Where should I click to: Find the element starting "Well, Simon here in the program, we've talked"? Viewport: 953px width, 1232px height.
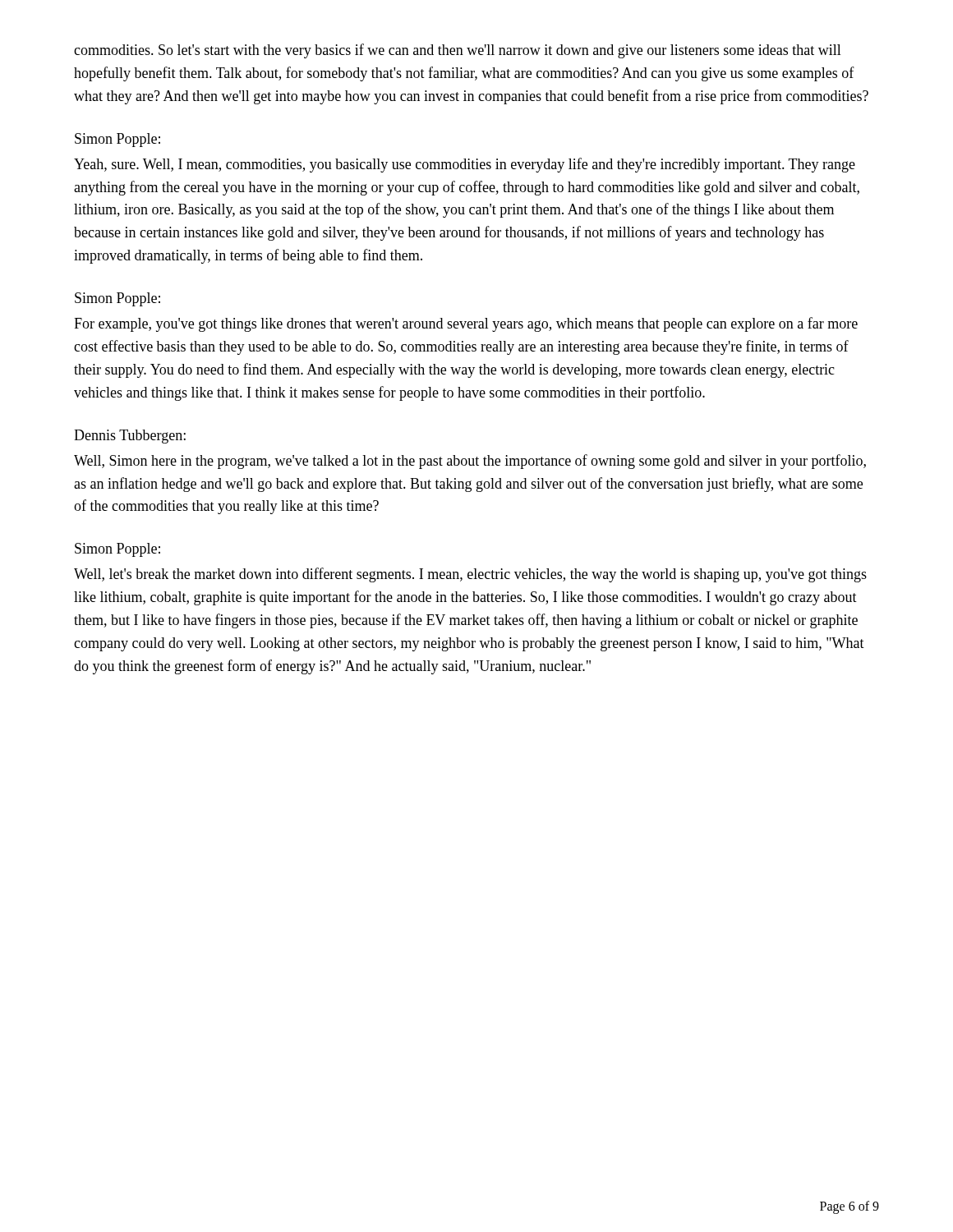click(476, 484)
